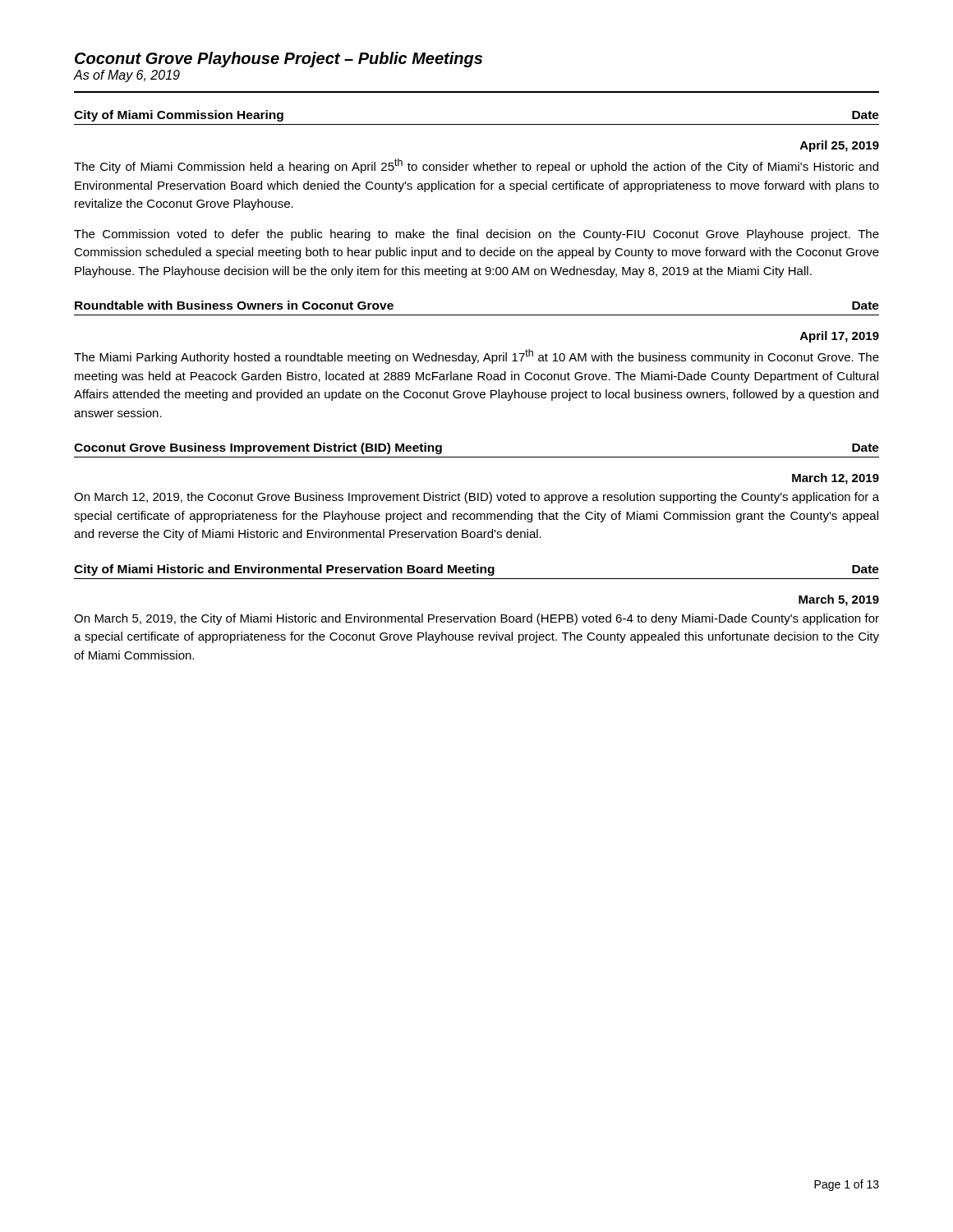Select the text block with the text "April 17, 2019 The Miami"
The width and height of the screenshot is (953, 1232).
(x=476, y=375)
